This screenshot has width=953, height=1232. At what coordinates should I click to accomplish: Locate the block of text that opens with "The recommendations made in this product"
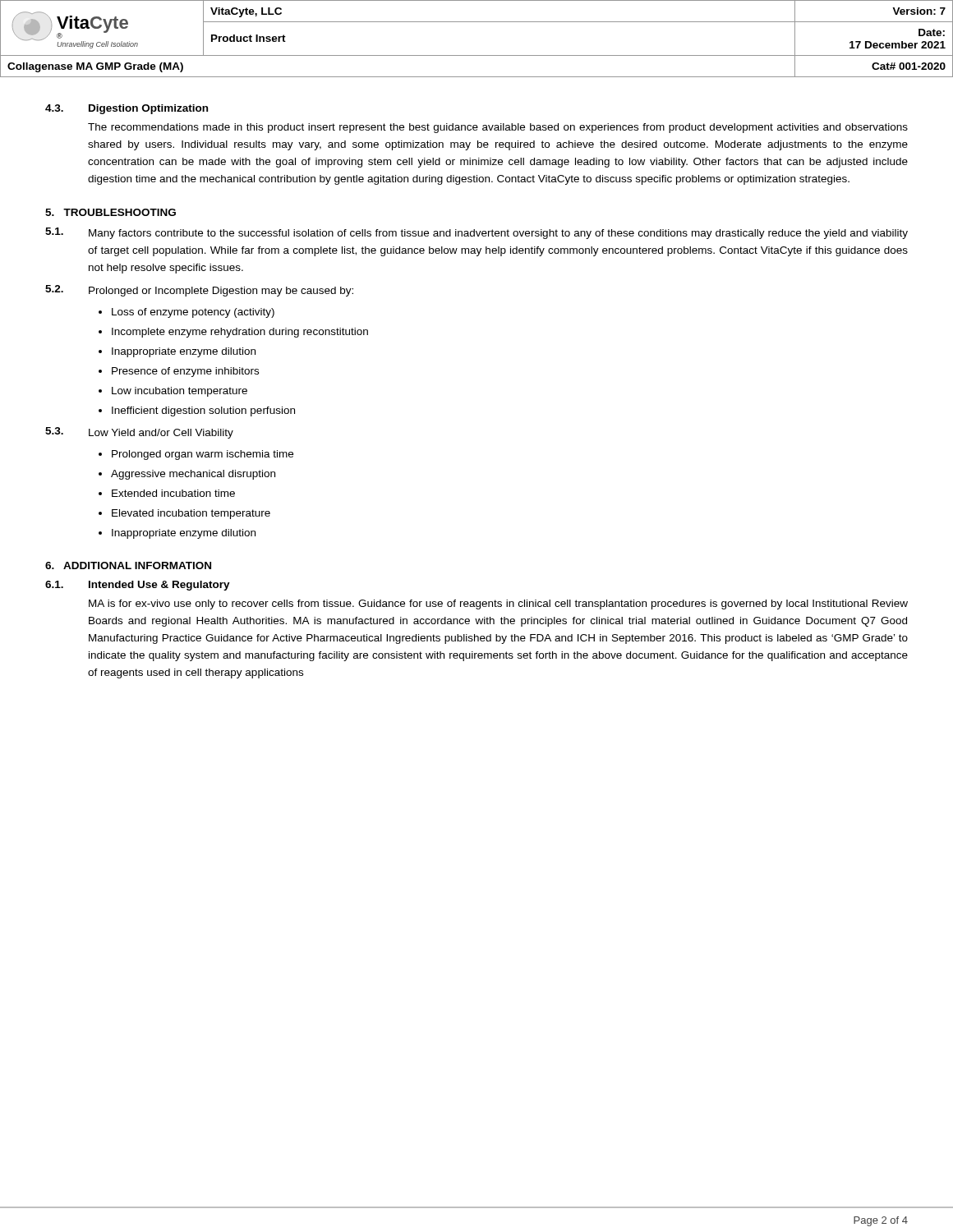coord(498,153)
